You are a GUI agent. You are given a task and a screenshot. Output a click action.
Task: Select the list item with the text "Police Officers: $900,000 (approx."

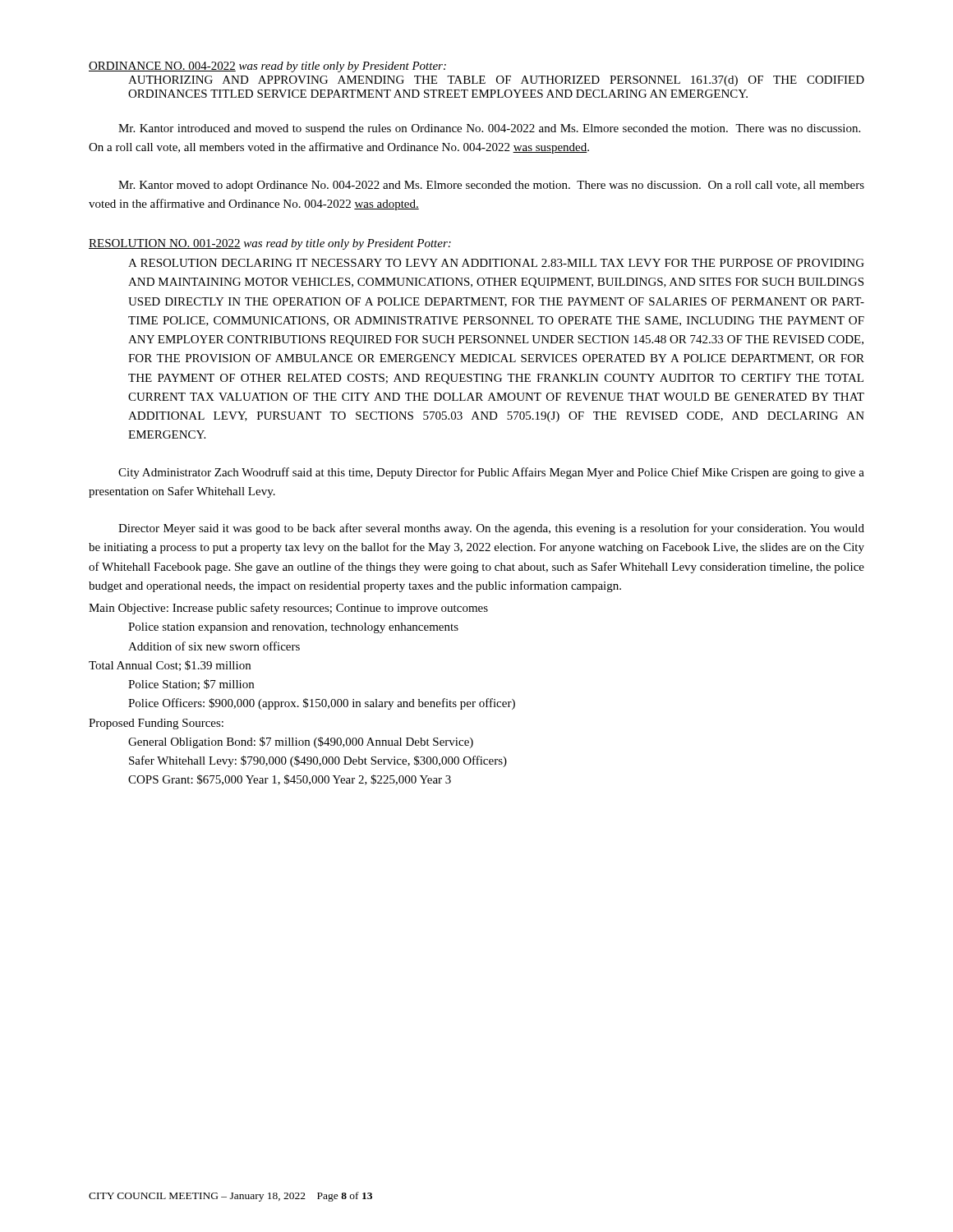(x=496, y=704)
